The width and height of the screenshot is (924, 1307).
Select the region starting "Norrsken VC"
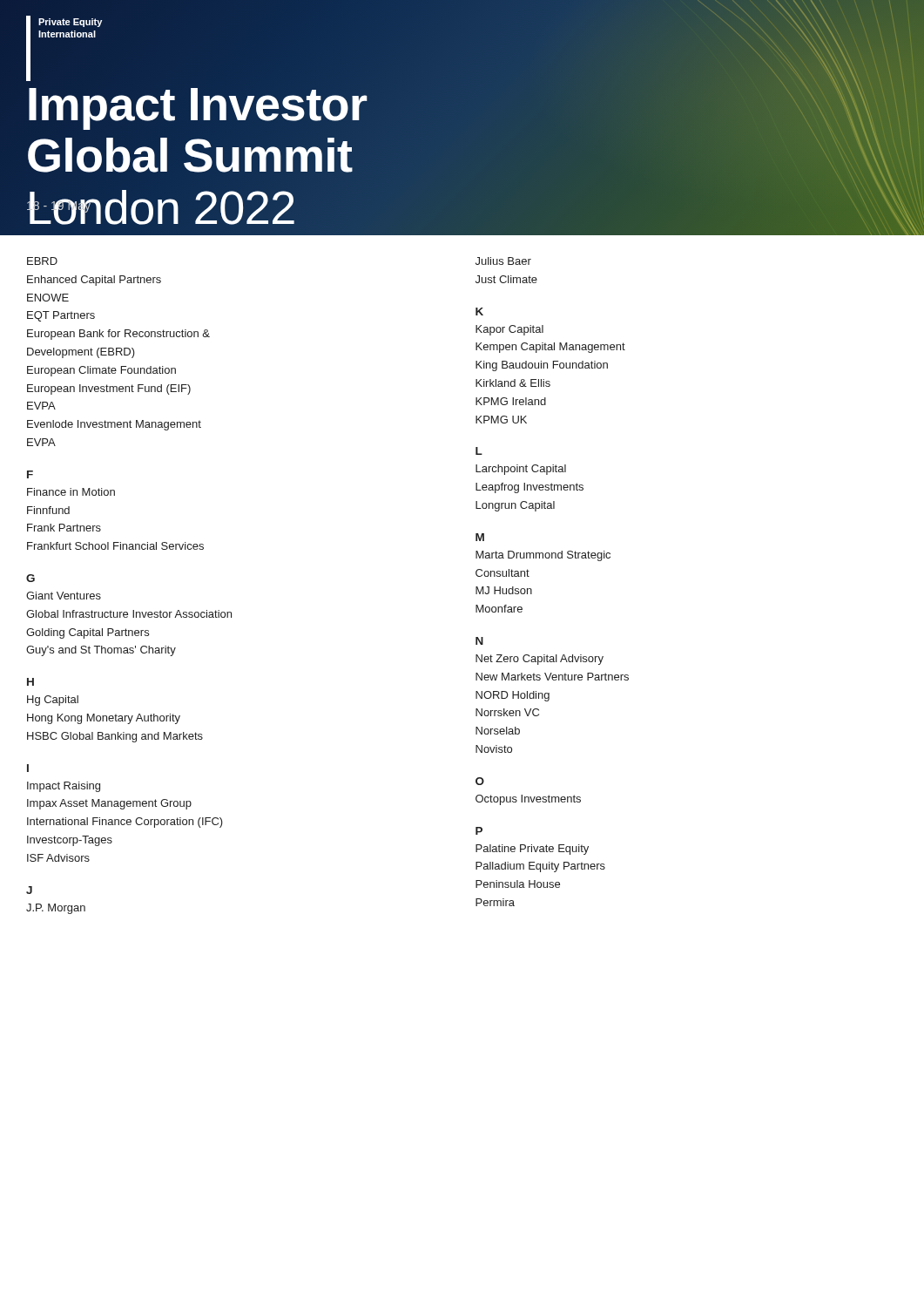tap(507, 712)
